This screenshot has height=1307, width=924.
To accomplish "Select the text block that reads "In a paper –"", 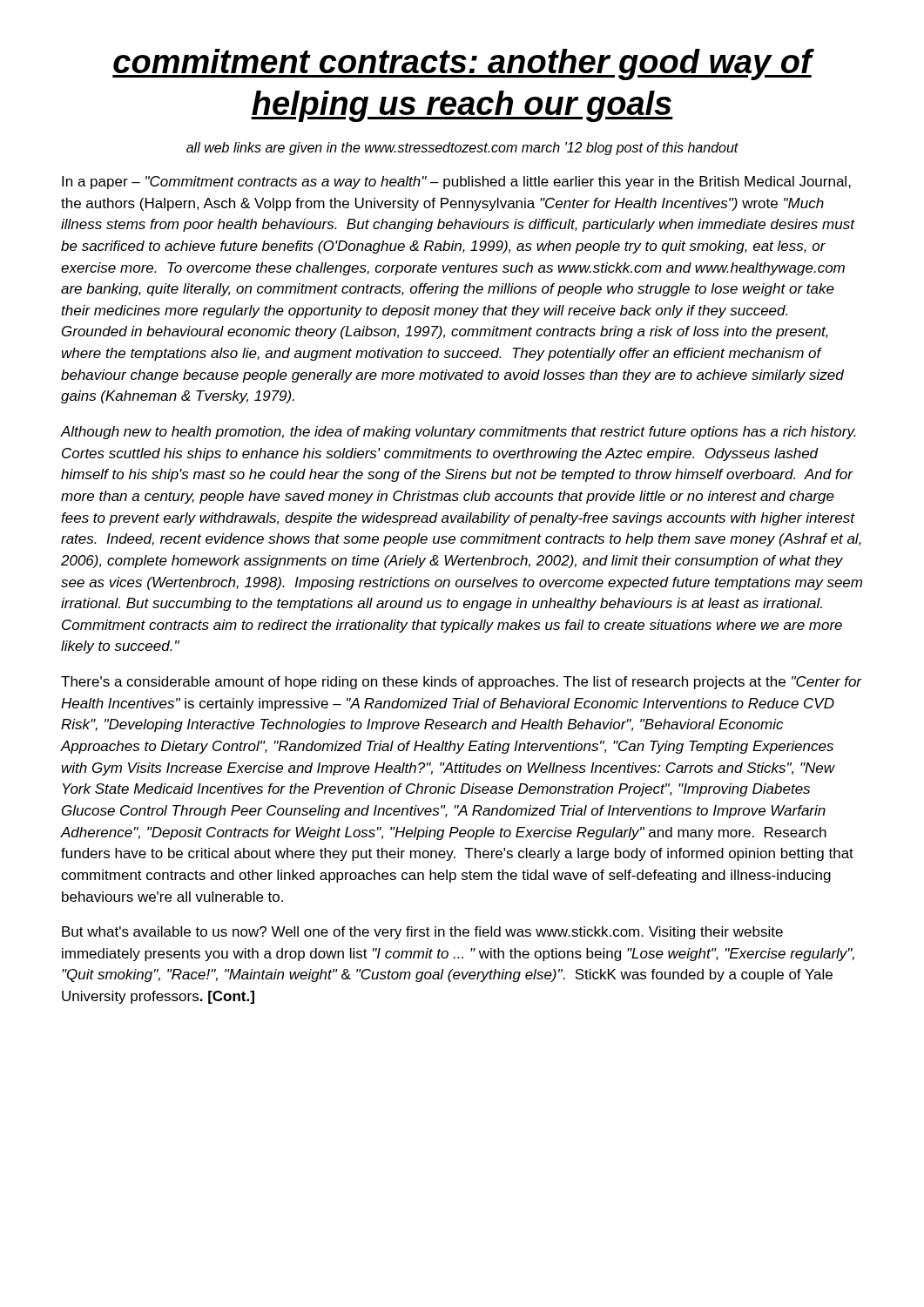I will (458, 289).
